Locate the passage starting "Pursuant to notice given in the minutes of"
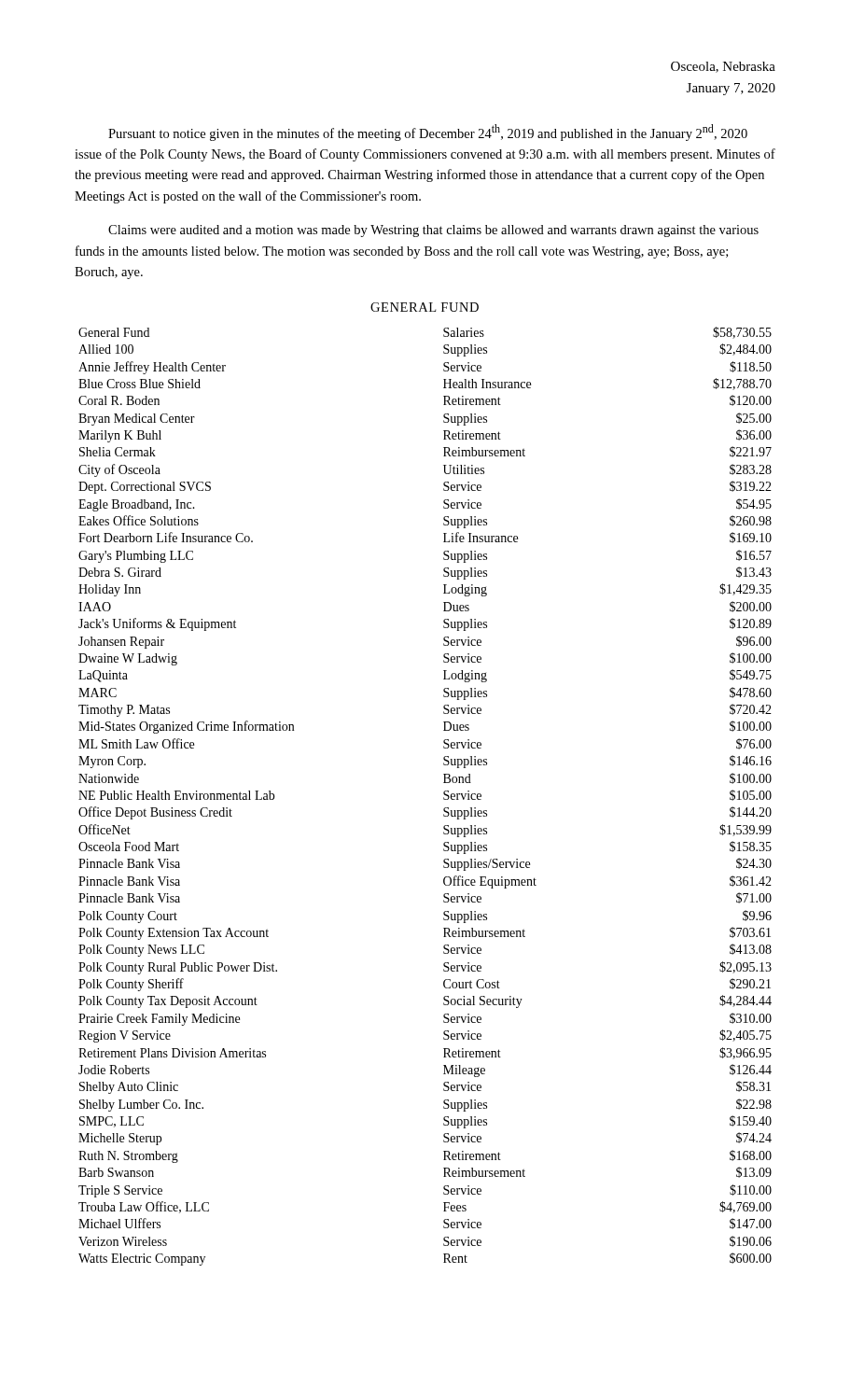This screenshot has width=850, height=1400. pos(425,163)
